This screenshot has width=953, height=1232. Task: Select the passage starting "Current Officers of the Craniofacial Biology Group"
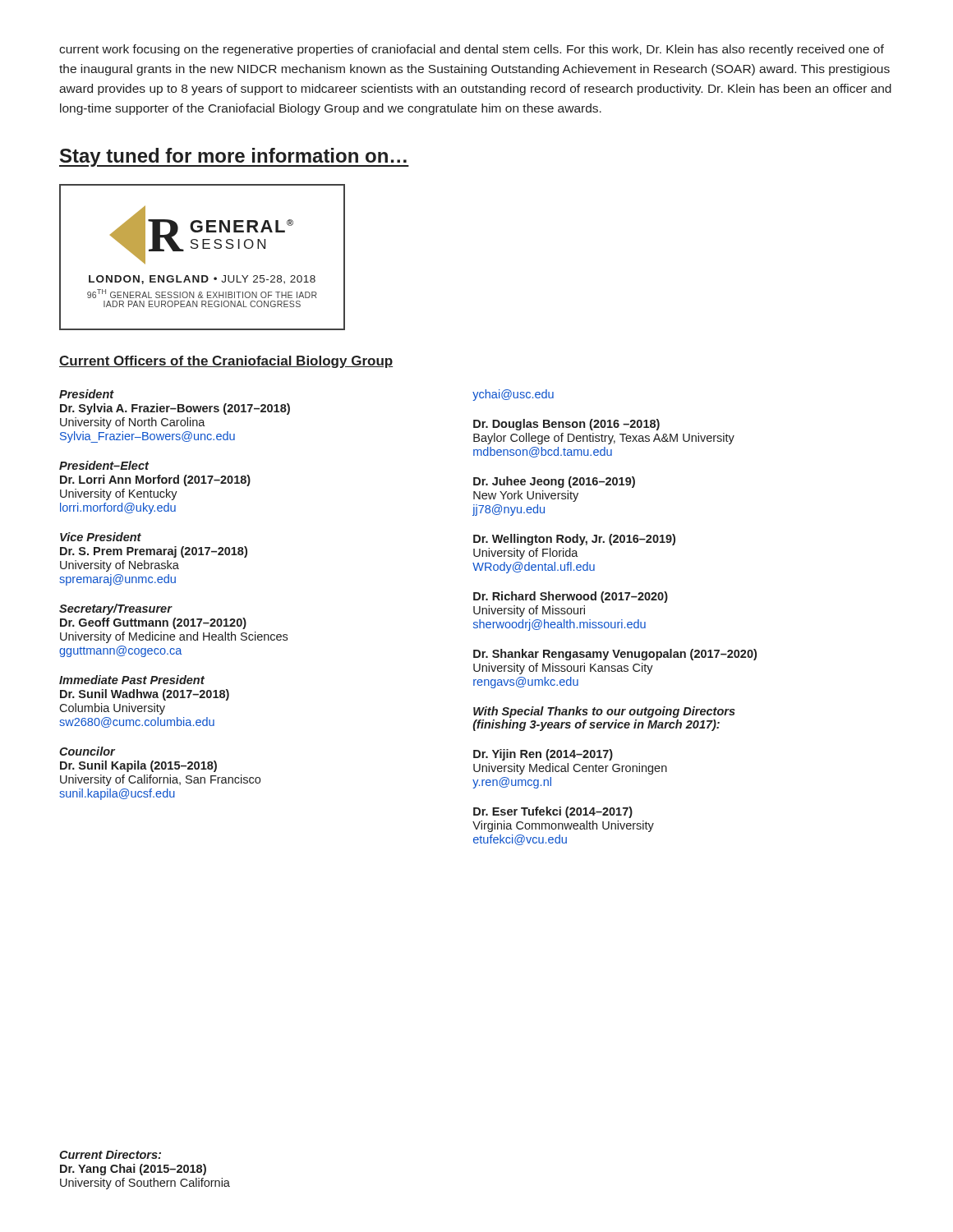(226, 361)
